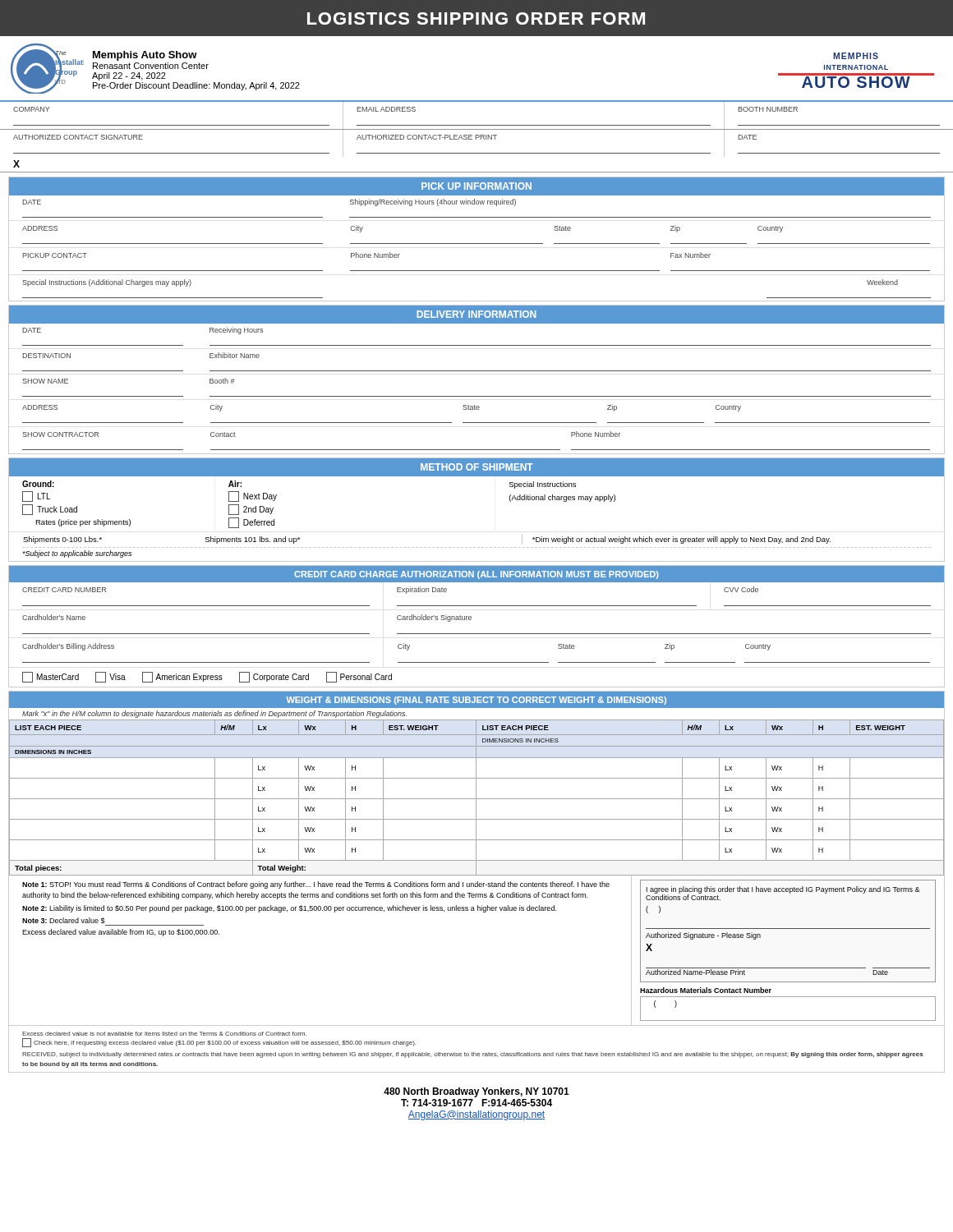The width and height of the screenshot is (953, 1232).
Task: Click on the block starting "Note 3: Declared value $"
Action: pyautogui.click(x=113, y=921)
